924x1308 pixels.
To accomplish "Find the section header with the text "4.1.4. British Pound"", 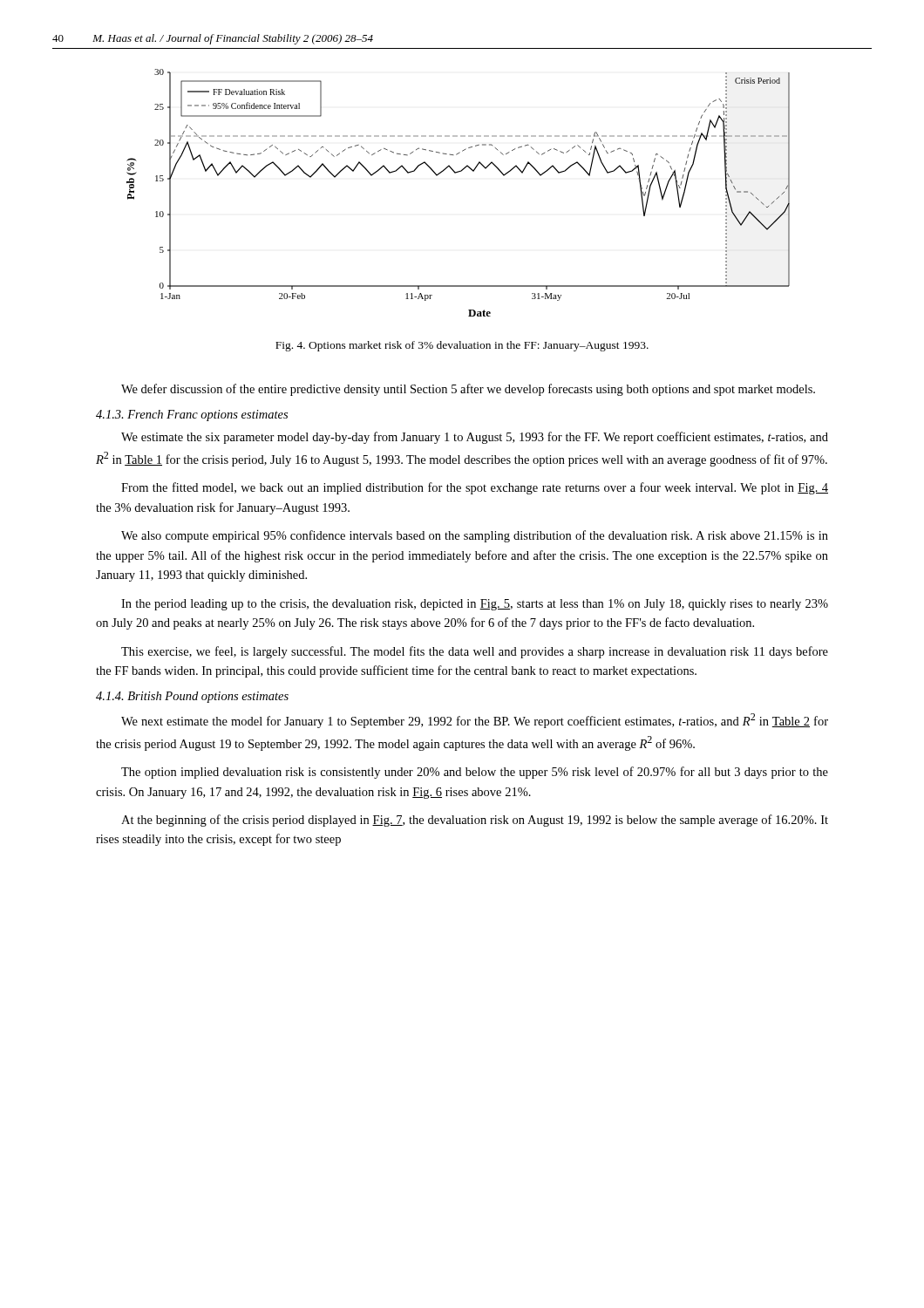I will point(192,696).
